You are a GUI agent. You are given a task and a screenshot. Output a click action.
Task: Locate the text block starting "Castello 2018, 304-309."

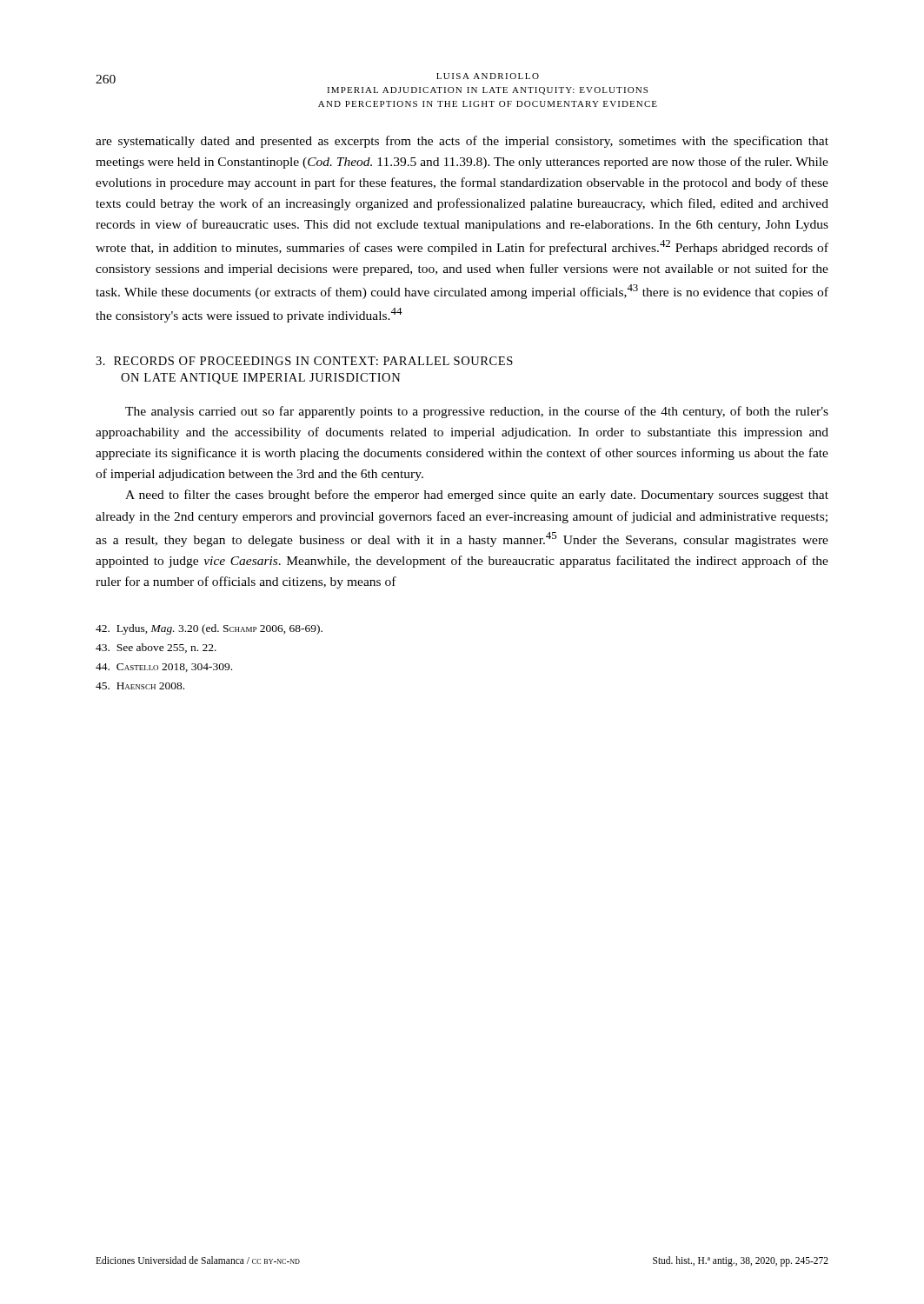tap(164, 666)
